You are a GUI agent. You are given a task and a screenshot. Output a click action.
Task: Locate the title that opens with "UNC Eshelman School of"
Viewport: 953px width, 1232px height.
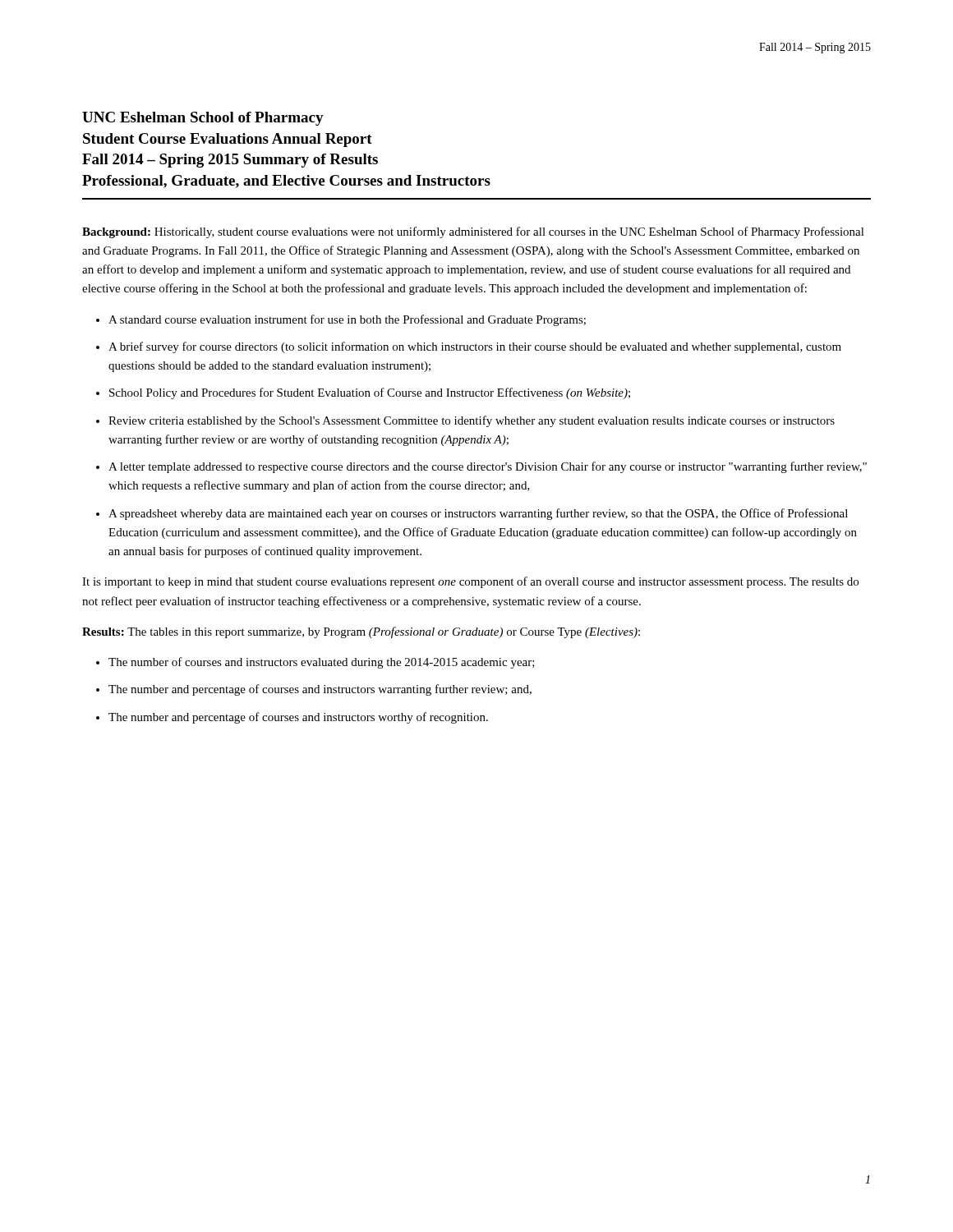click(203, 119)
